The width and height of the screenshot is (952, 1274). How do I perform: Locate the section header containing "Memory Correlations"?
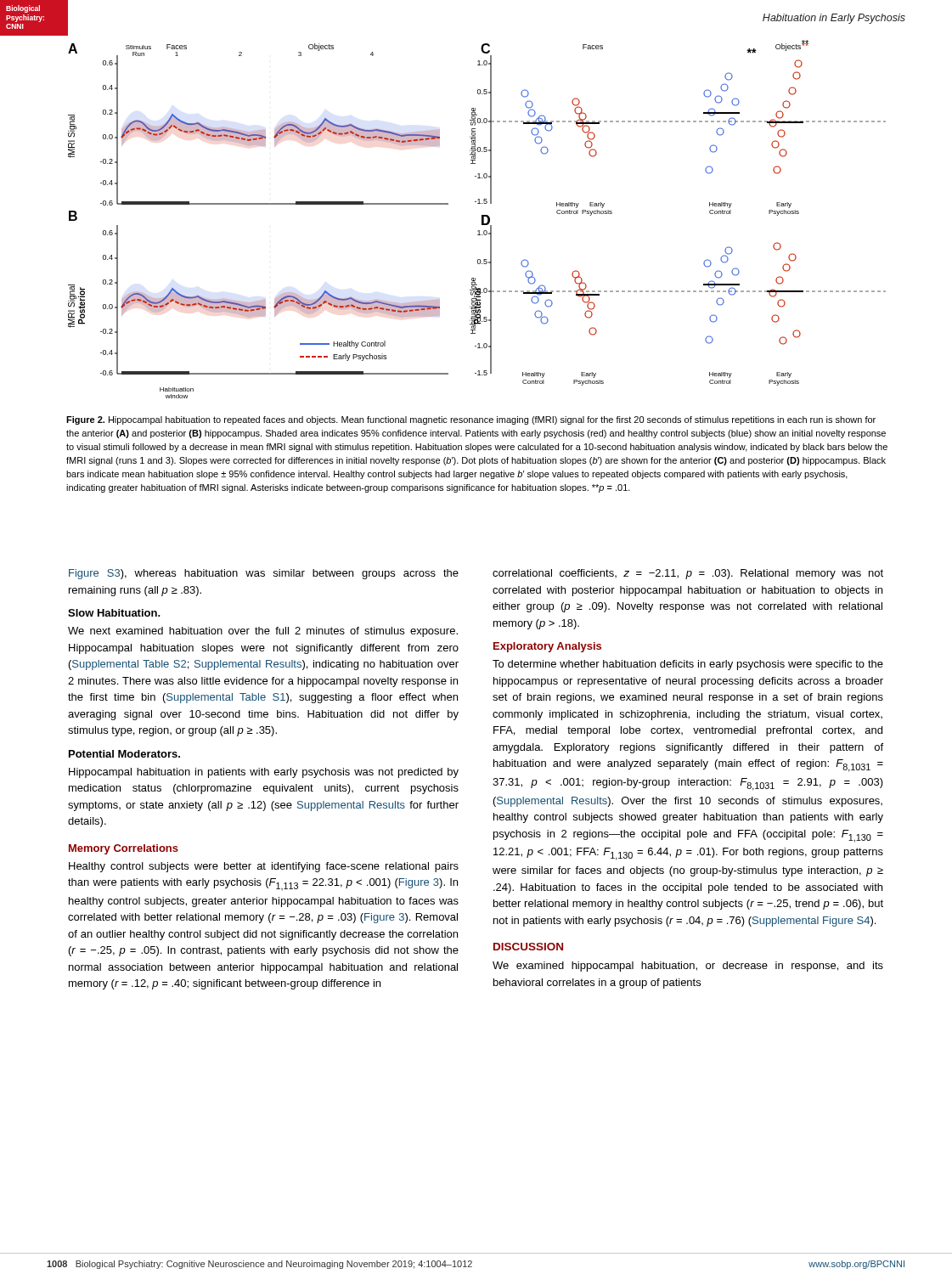click(123, 848)
